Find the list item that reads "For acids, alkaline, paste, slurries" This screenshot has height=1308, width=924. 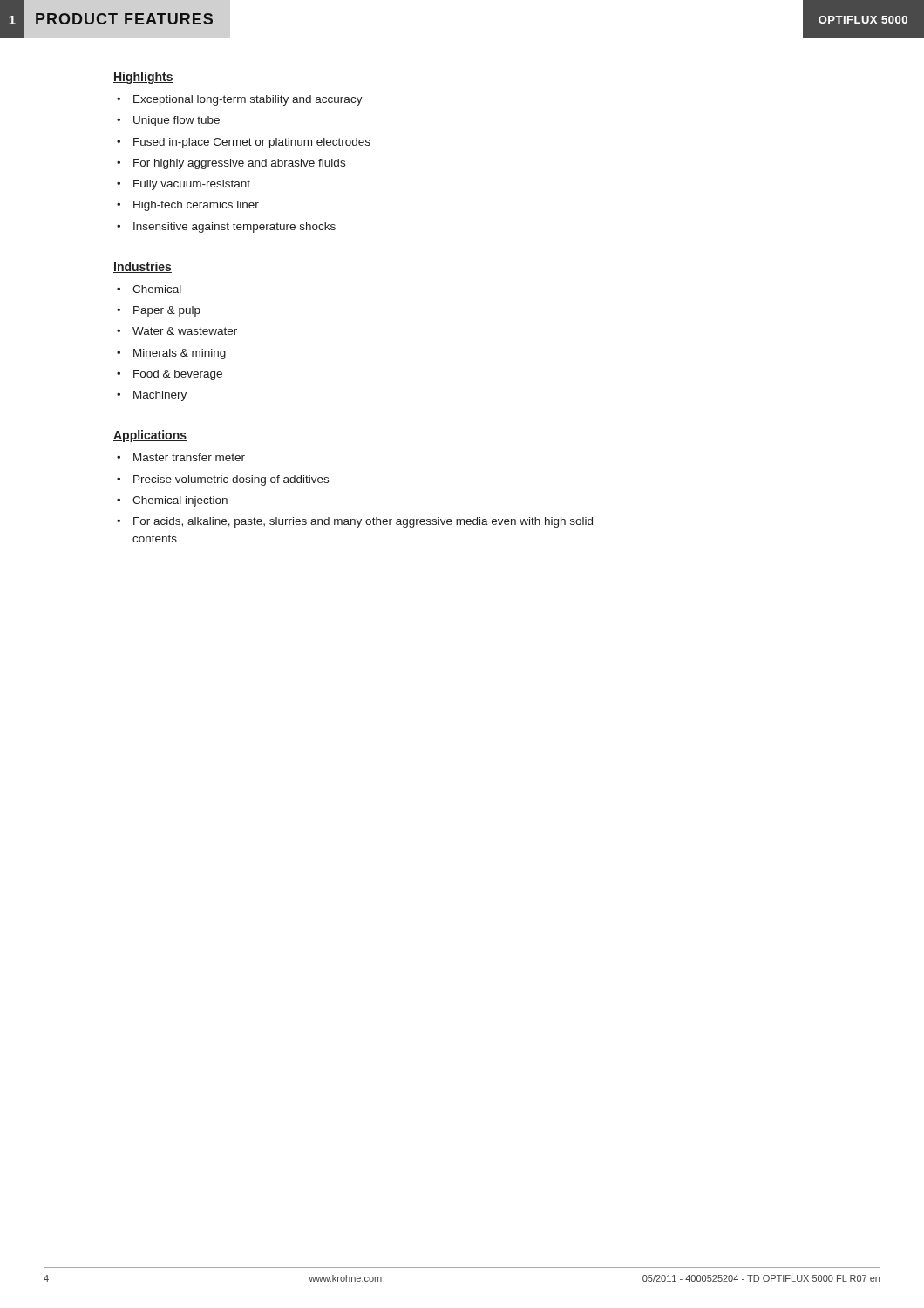pyautogui.click(x=363, y=531)
